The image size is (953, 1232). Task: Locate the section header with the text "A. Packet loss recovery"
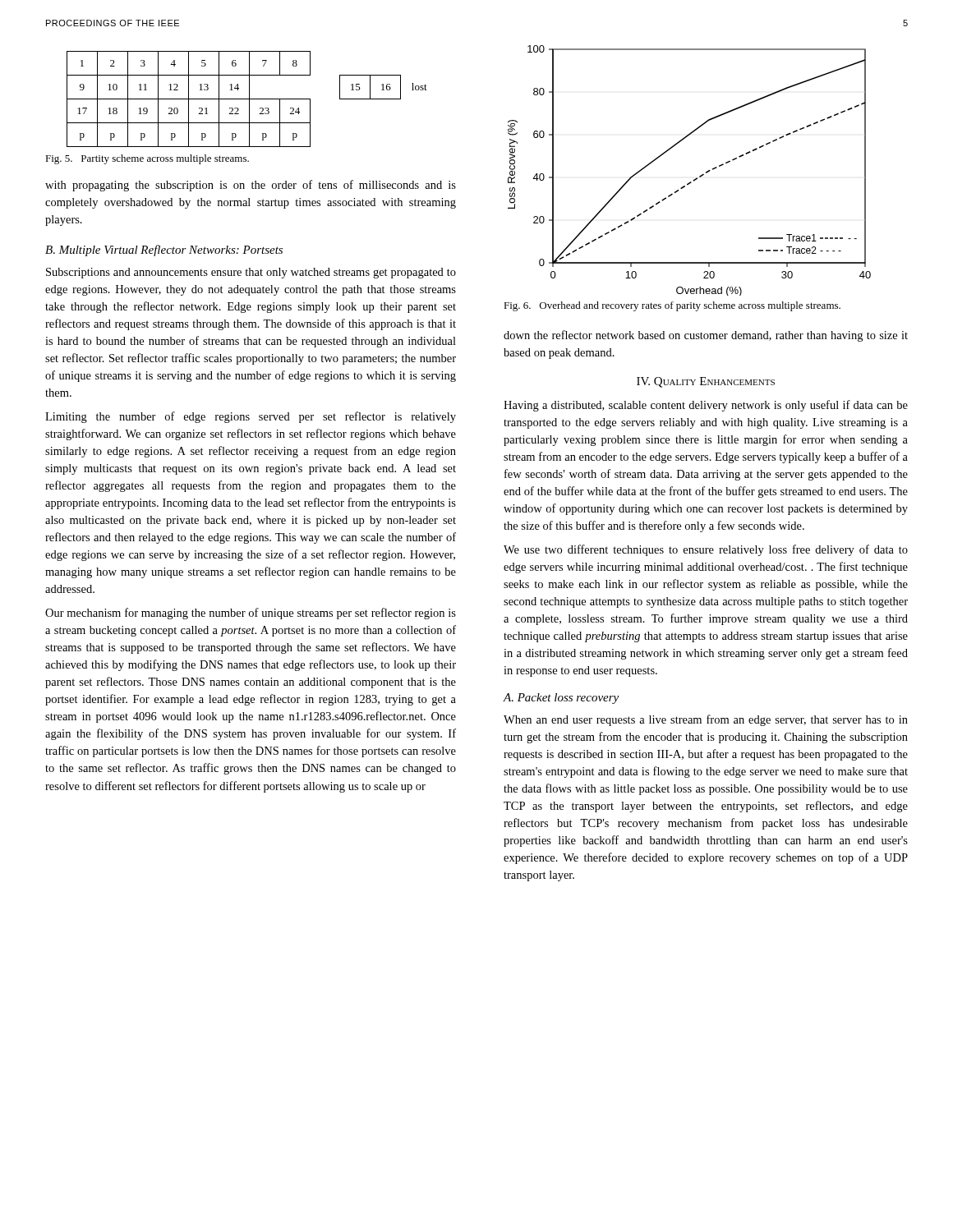pyautogui.click(x=561, y=698)
